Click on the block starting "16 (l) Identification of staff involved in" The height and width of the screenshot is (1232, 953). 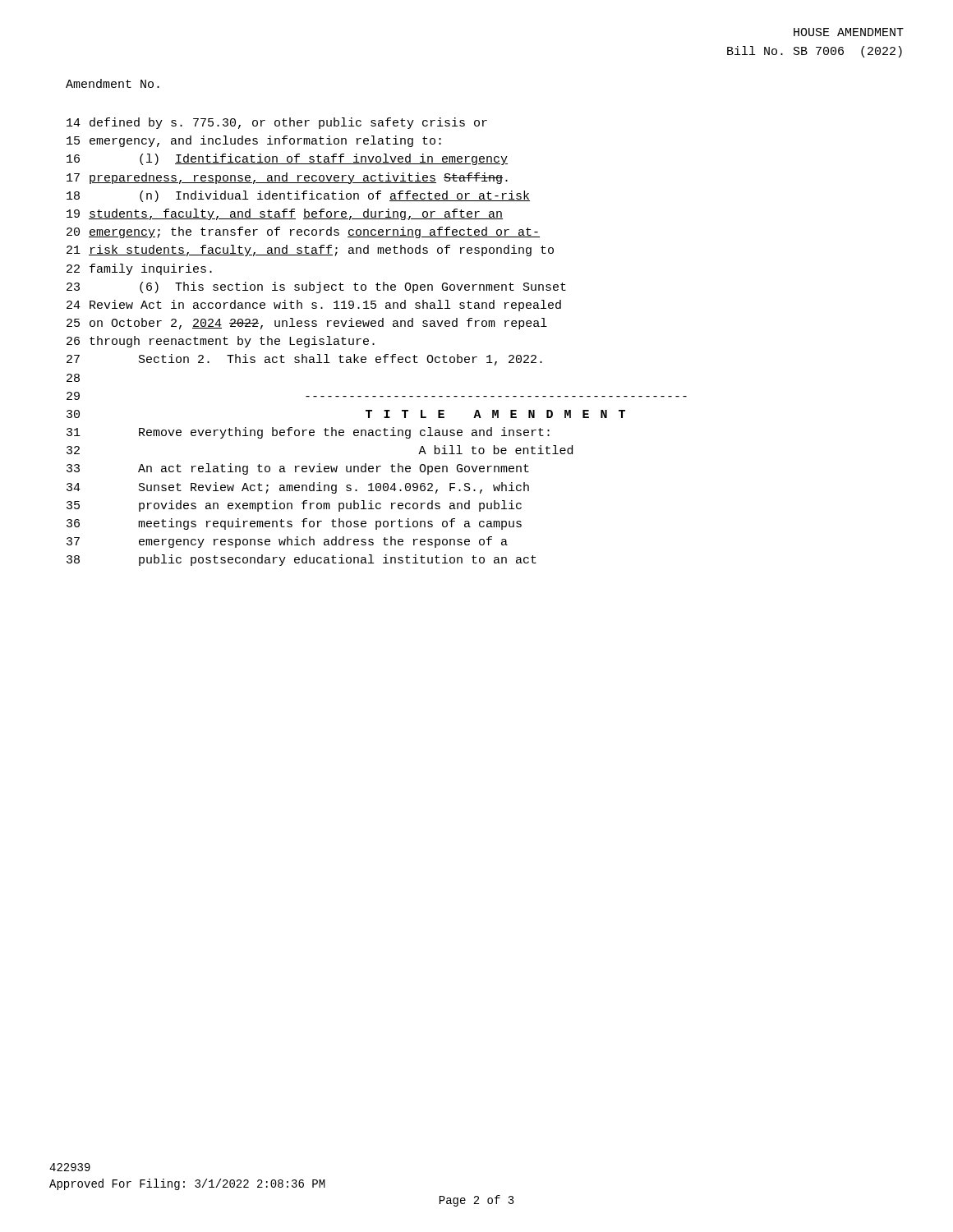tap(476, 161)
